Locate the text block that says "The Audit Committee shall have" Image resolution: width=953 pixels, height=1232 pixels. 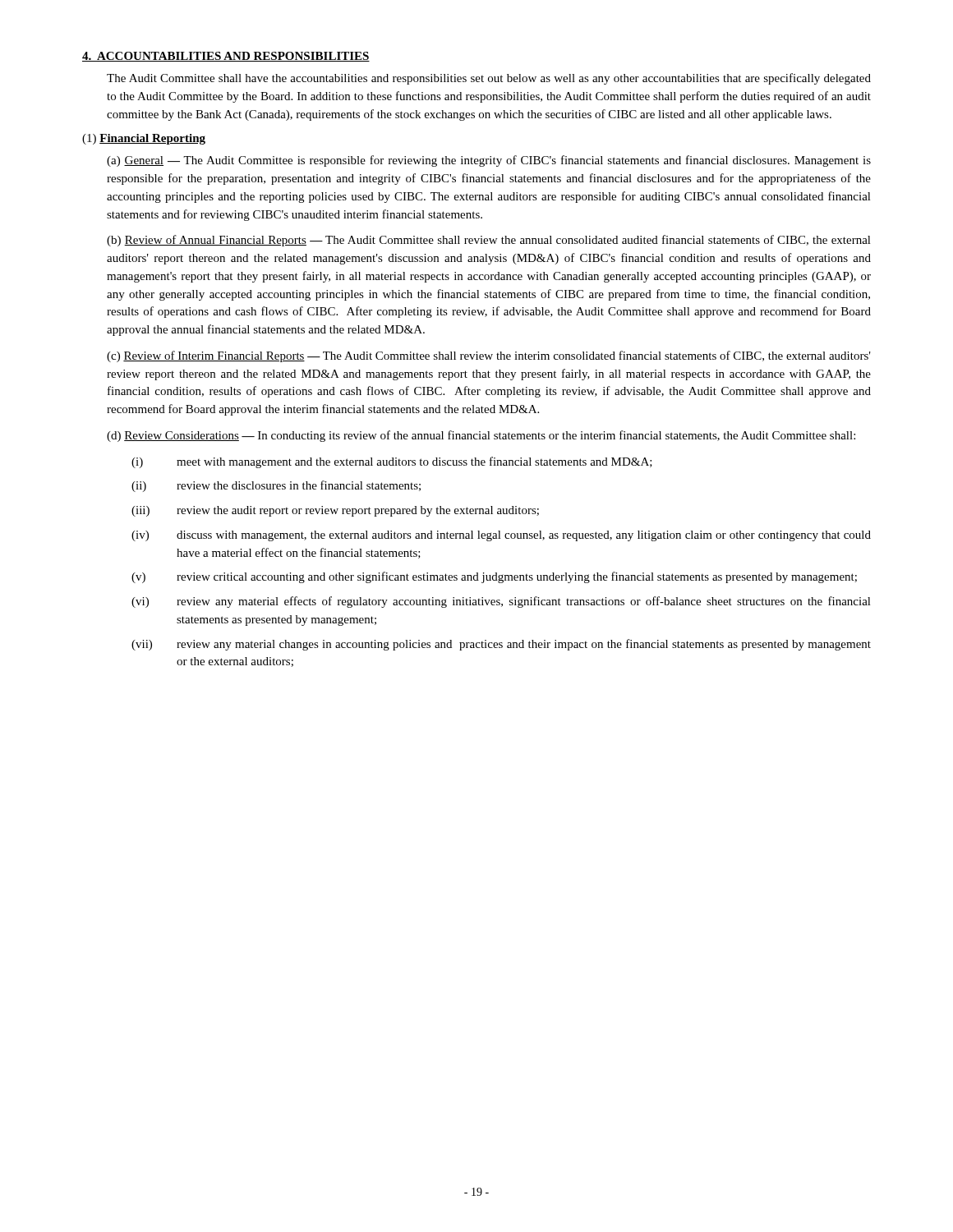489,96
